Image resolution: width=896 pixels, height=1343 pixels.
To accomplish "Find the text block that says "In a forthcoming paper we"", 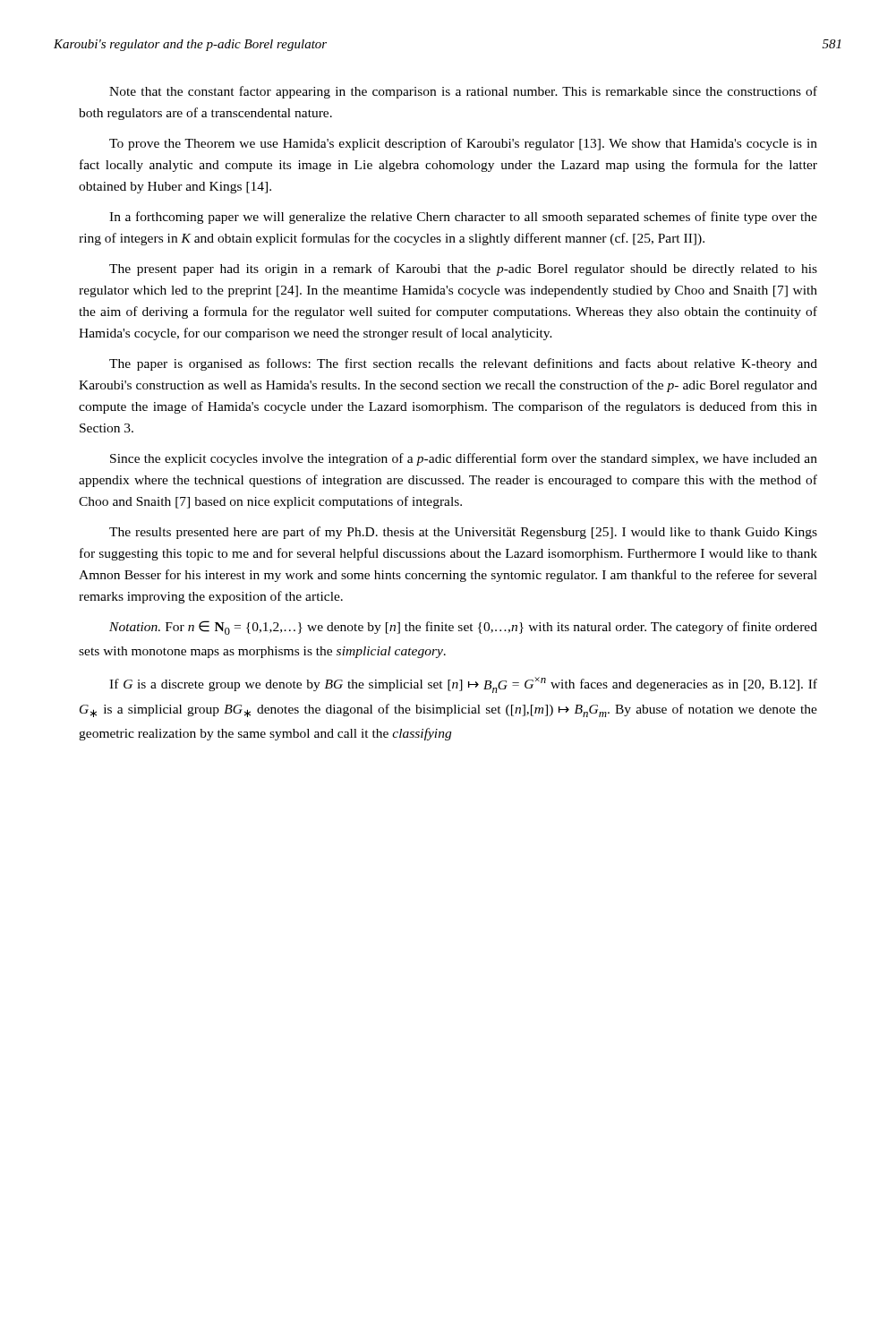I will click(448, 228).
